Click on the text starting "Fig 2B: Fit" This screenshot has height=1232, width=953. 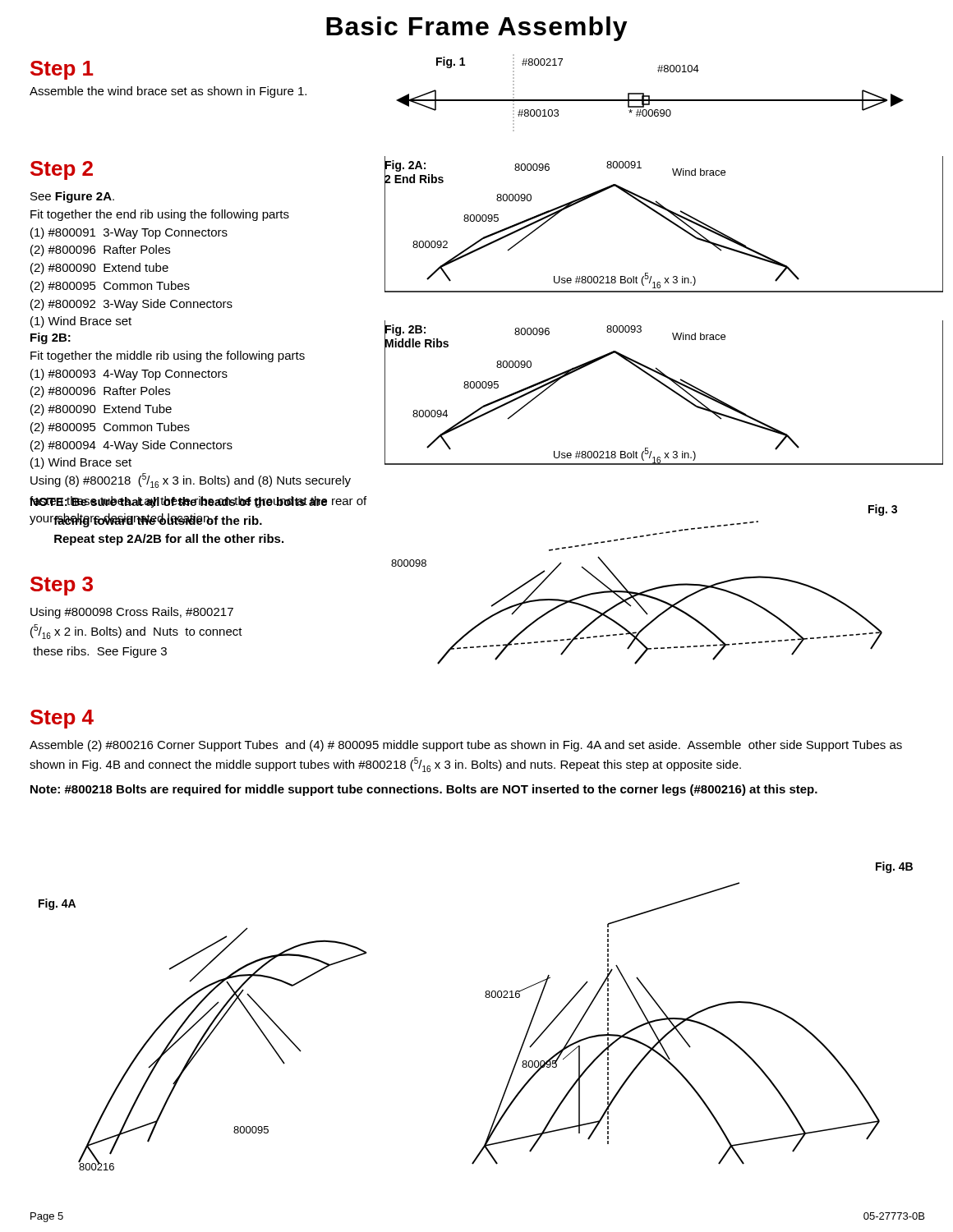[198, 428]
